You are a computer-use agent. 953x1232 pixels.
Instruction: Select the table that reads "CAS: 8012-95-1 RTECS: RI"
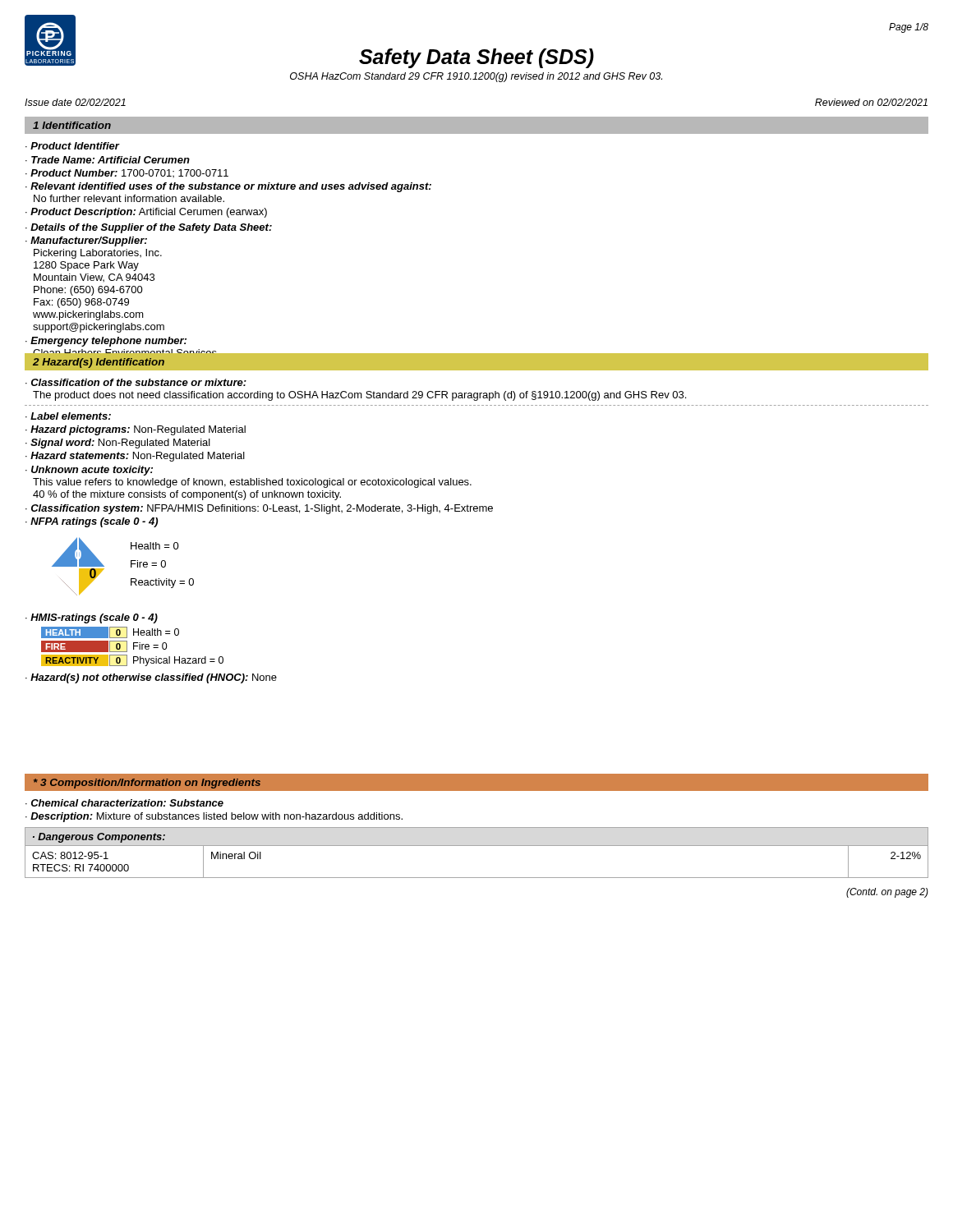point(476,853)
